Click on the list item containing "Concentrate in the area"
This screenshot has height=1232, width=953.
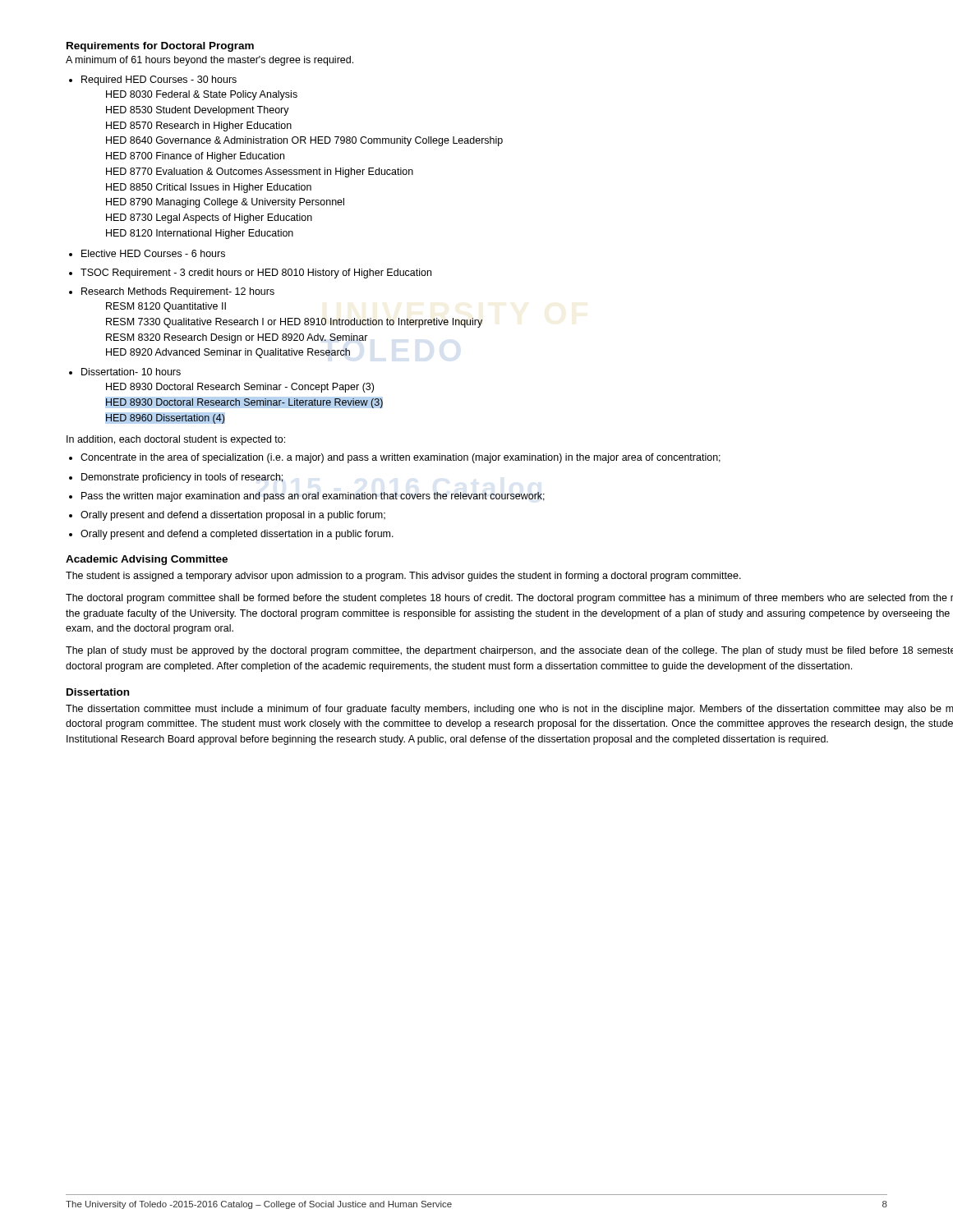pyautogui.click(x=401, y=458)
